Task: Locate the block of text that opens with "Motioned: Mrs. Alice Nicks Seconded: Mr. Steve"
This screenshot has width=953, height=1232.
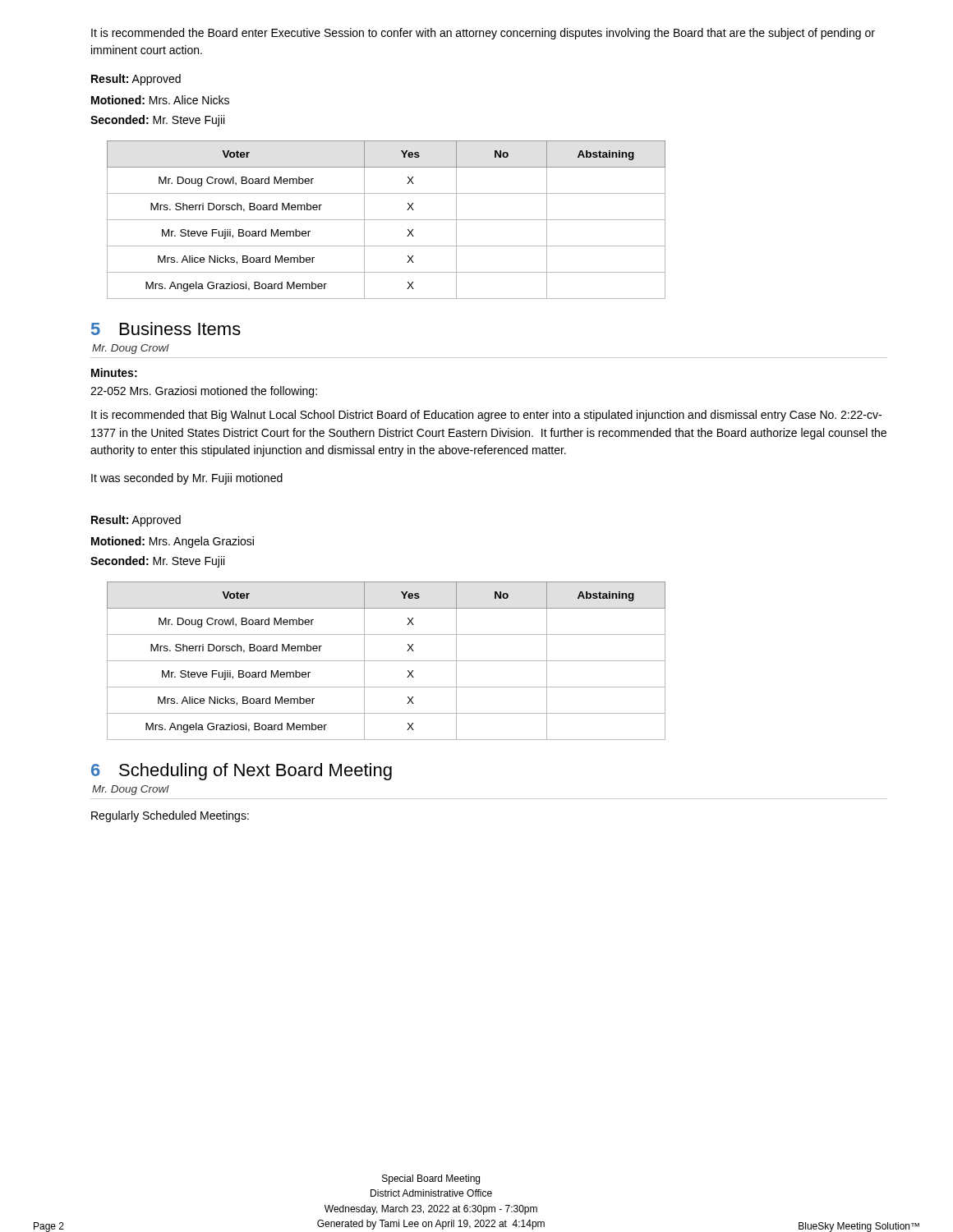Action: pyautogui.click(x=160, y=110)
